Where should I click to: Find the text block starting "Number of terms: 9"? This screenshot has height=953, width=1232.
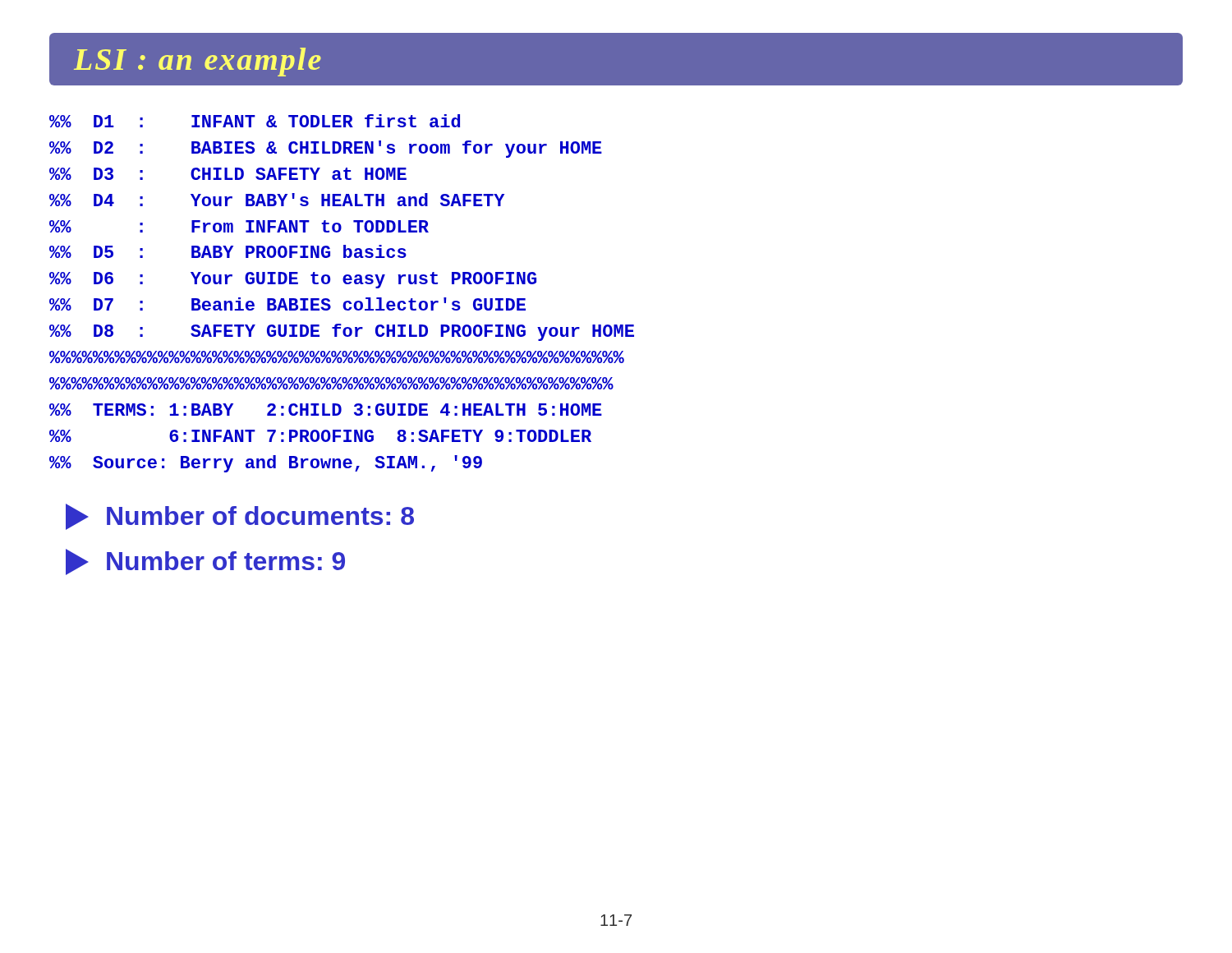pos(206,562)
